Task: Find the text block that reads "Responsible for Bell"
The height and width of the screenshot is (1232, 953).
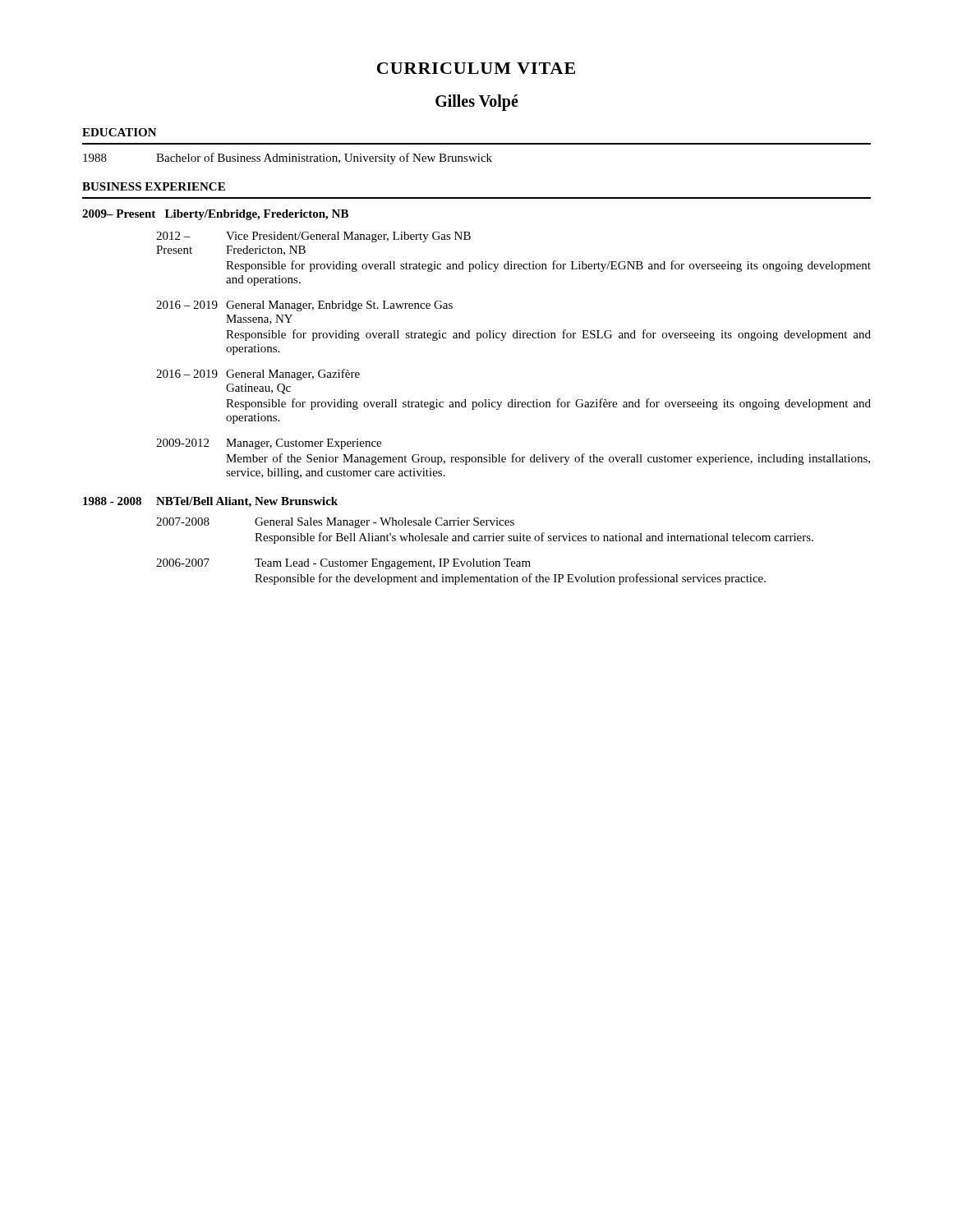Action: coord(534,537)
